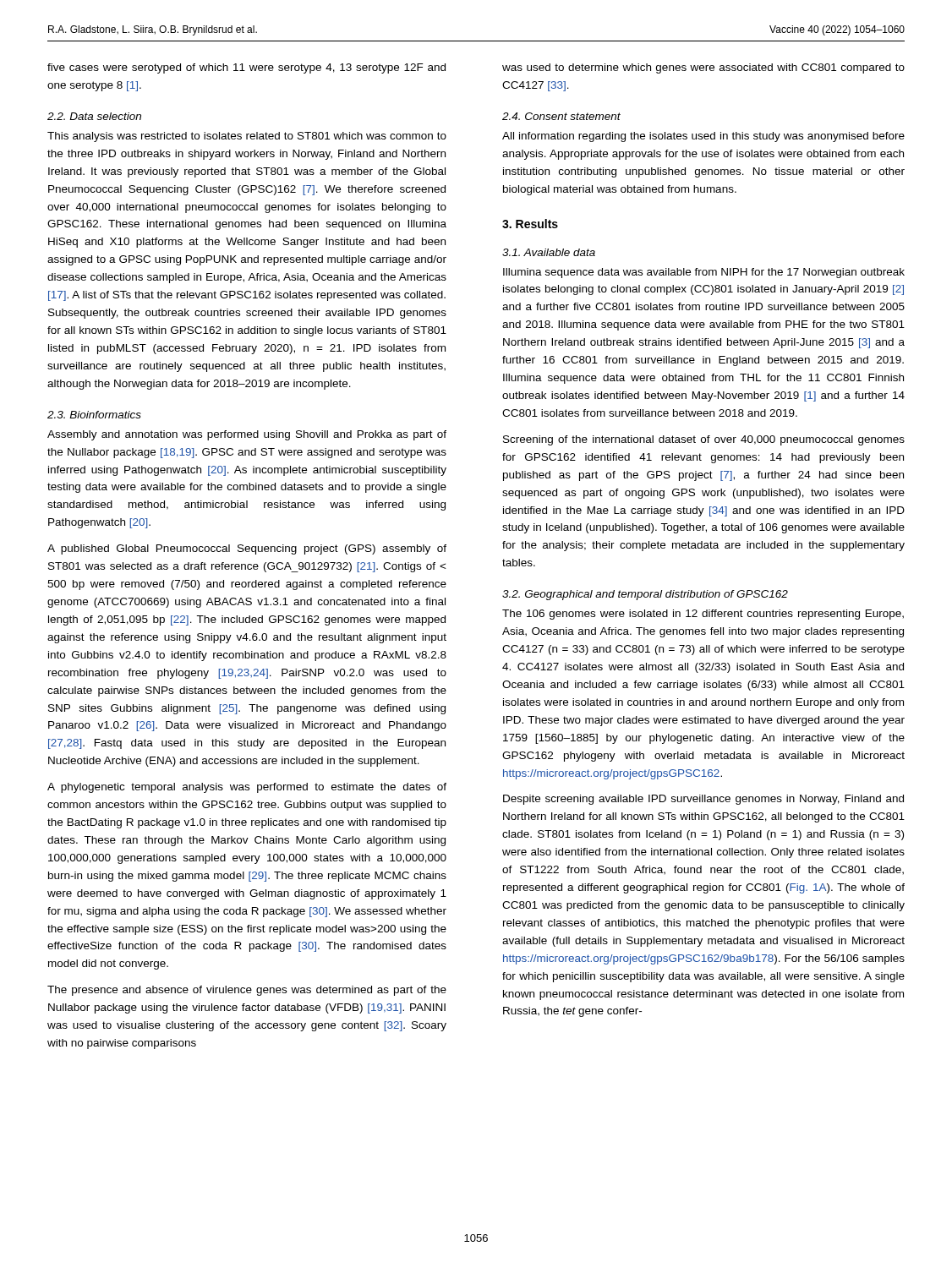Navigate to the region starting "was used to determine which genes were associated"
This screenshot has height=1268, width=952.
point(703,77)
